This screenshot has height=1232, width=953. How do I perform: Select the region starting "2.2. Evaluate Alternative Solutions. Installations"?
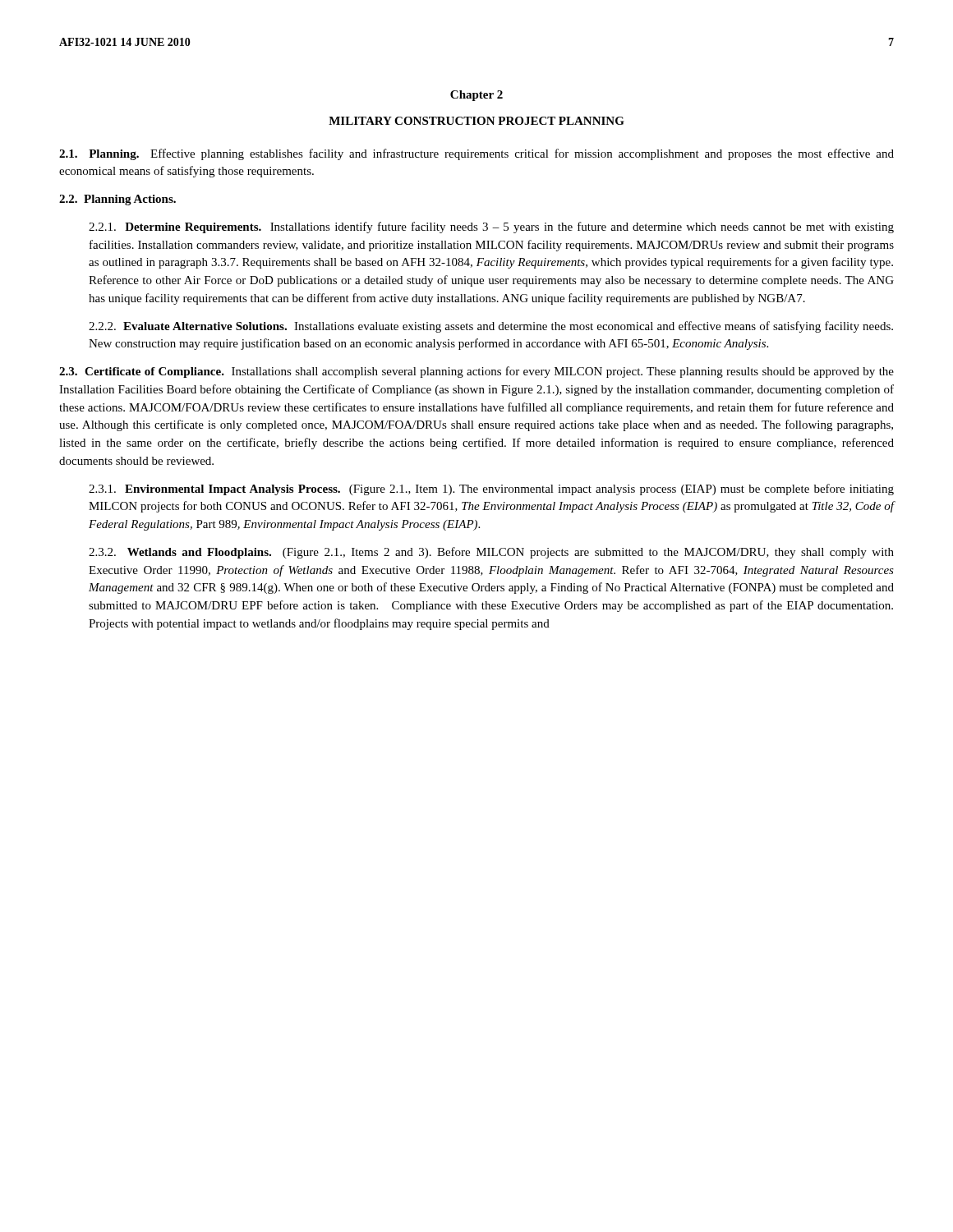[x=491, y=335]
